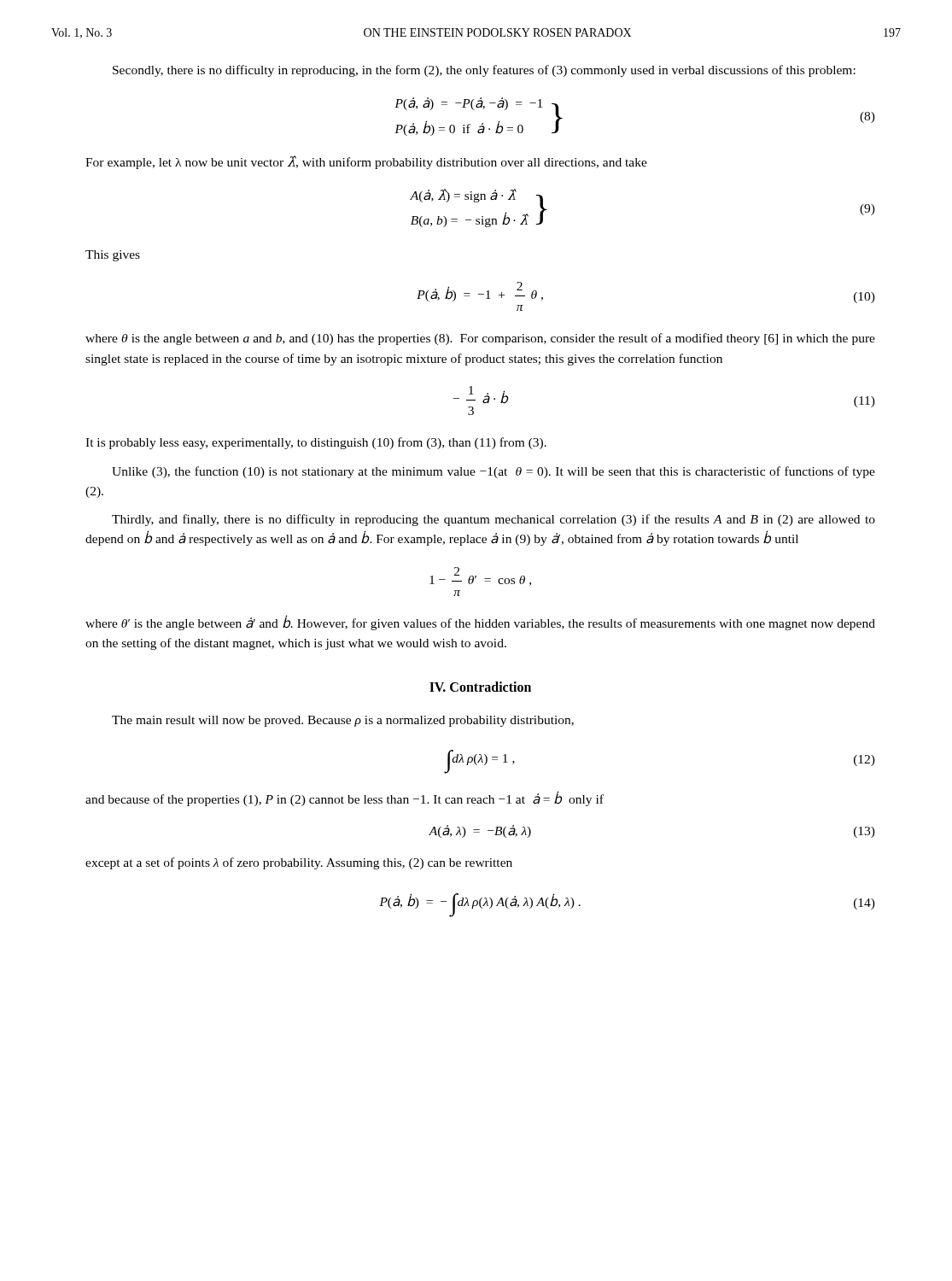Find the formula that says "− 13 ȧ"
The height and width of the screenshot is (1281, 952).
click(x=480, y=400)
